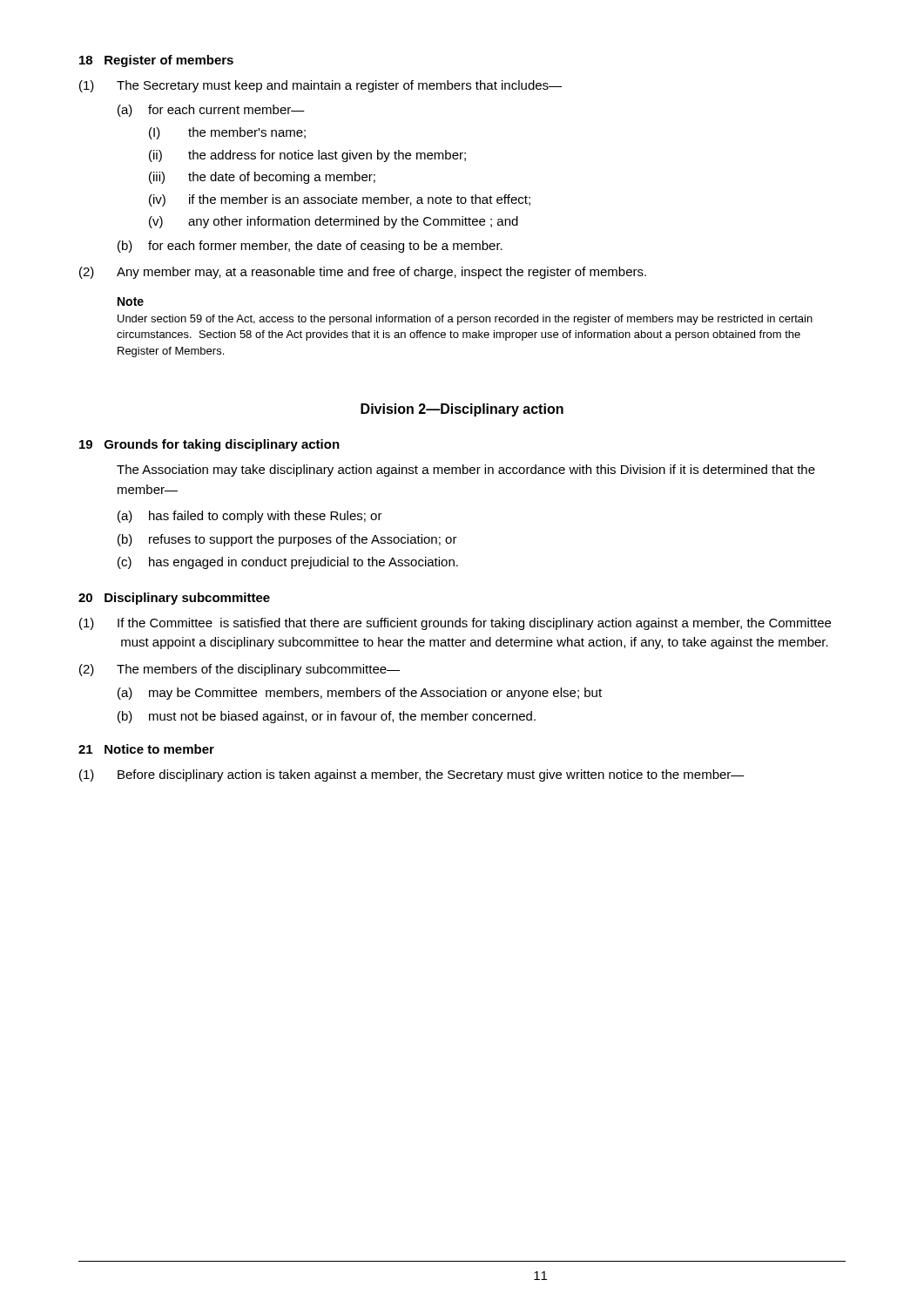924x1307 pixels.
Task: Locate the text "20 Disciplinary subcommittee"
Action: 174,597
